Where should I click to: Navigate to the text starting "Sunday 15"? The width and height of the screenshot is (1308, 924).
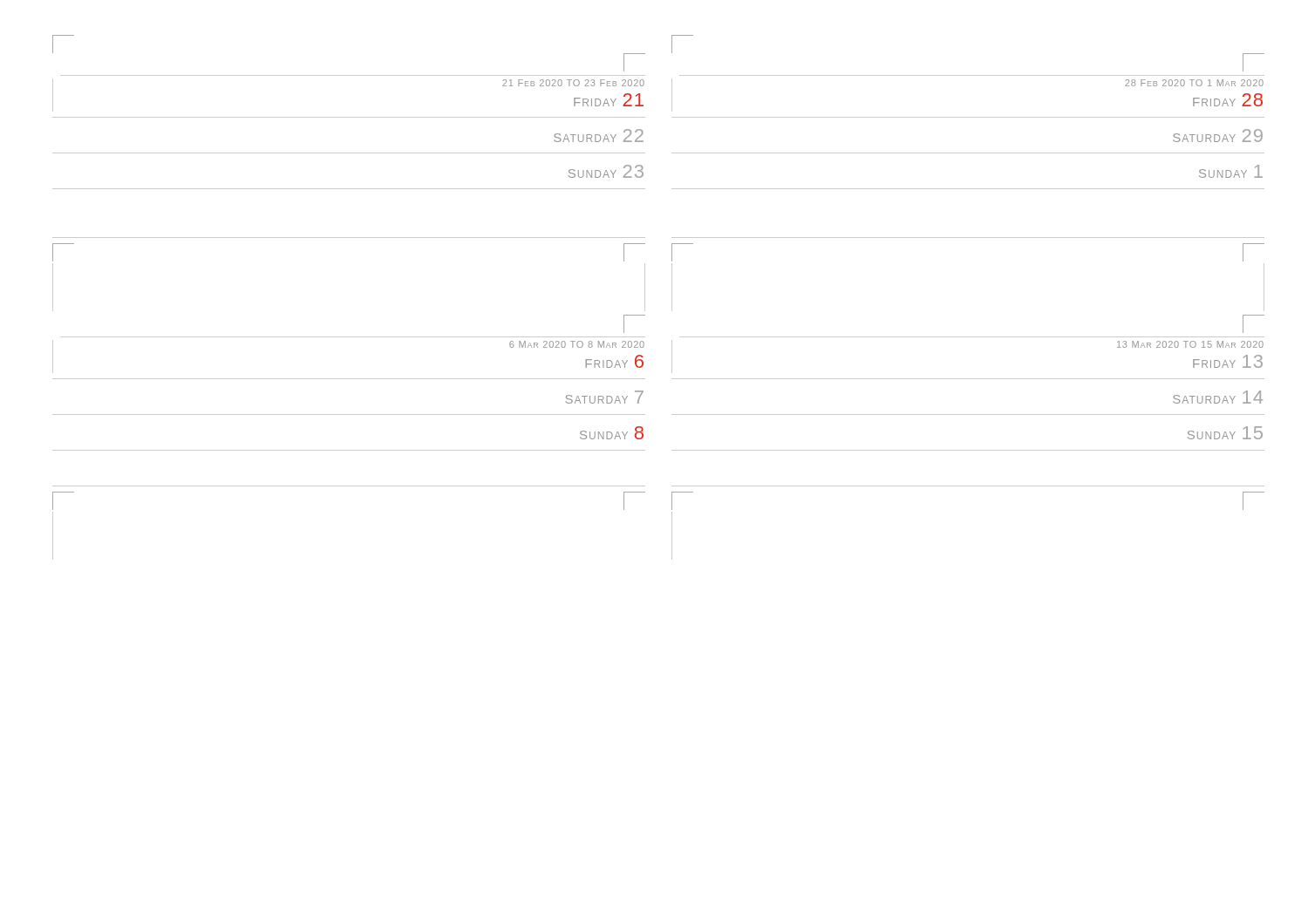(x=1226, y=433)
